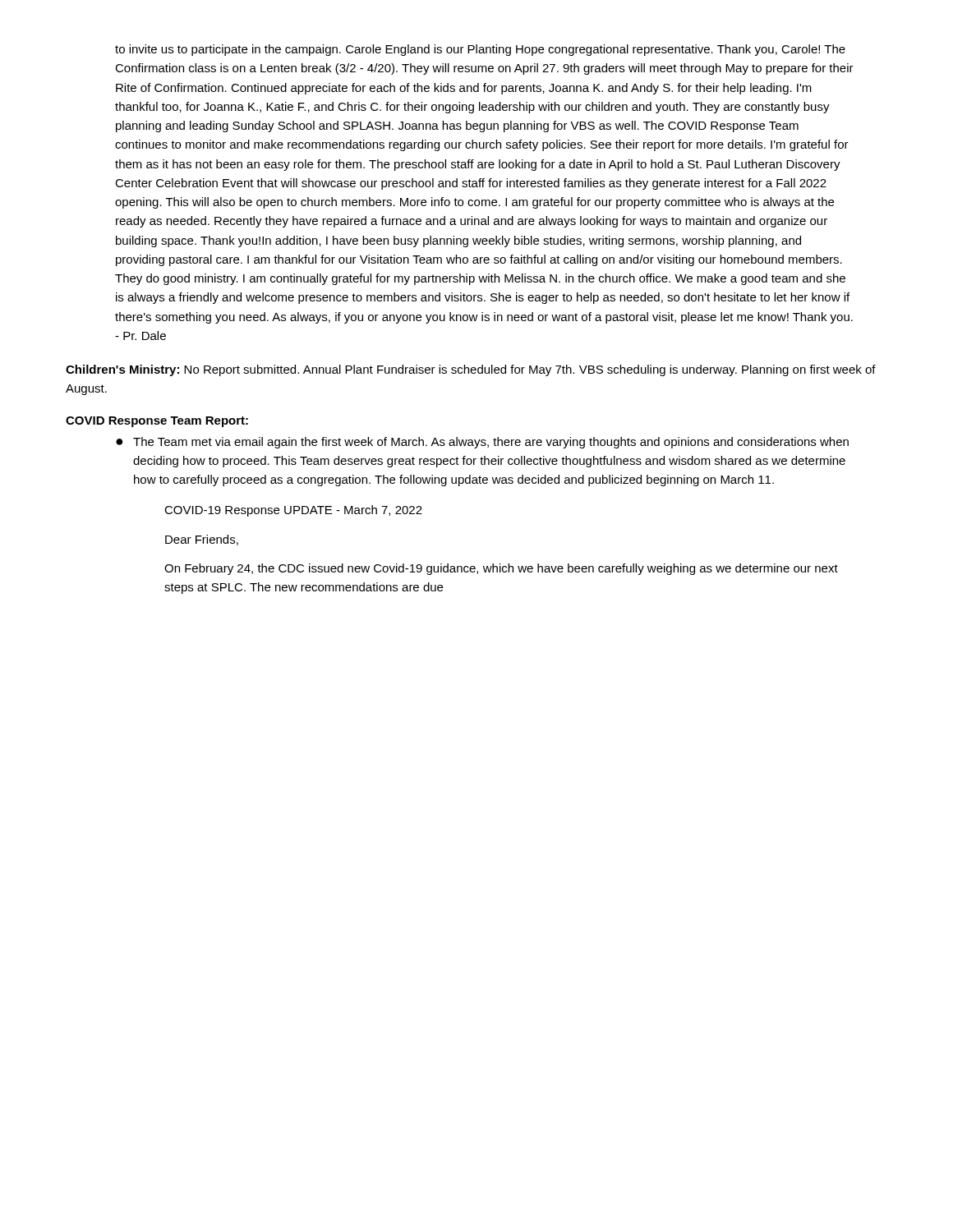Screen dimensions: 1232x953
Task: Locate the text block containing "COVID-19 Response UPDATE"
Action: [x=293, y=511]
